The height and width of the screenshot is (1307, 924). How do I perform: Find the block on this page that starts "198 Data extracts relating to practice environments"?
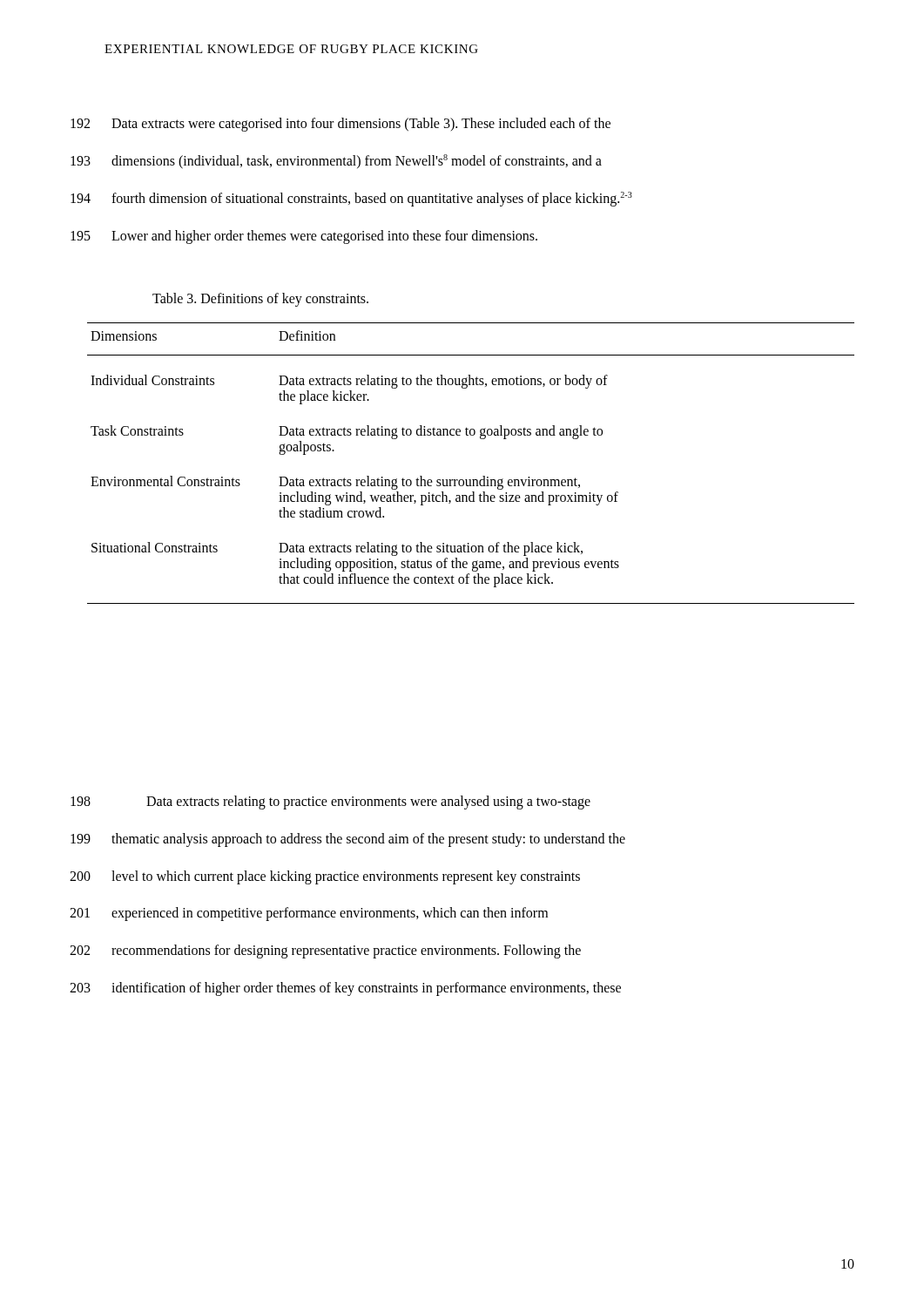tap(462, 802)
